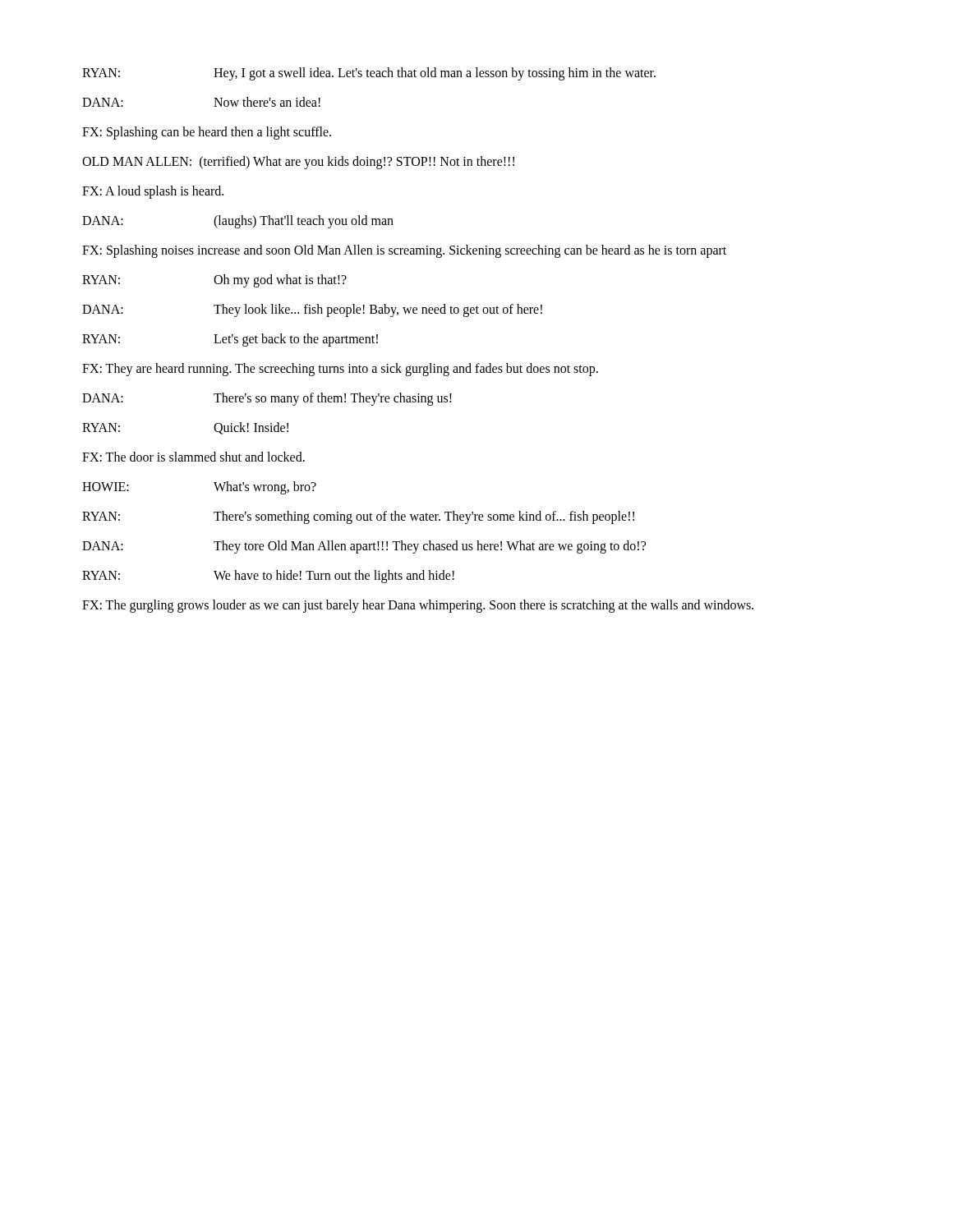Screen dimensions: 1232x953
Task: Find the text with the text "FX: The door is slammed shut and locked."
Action: pyautogui.click(x=194, y=457)
